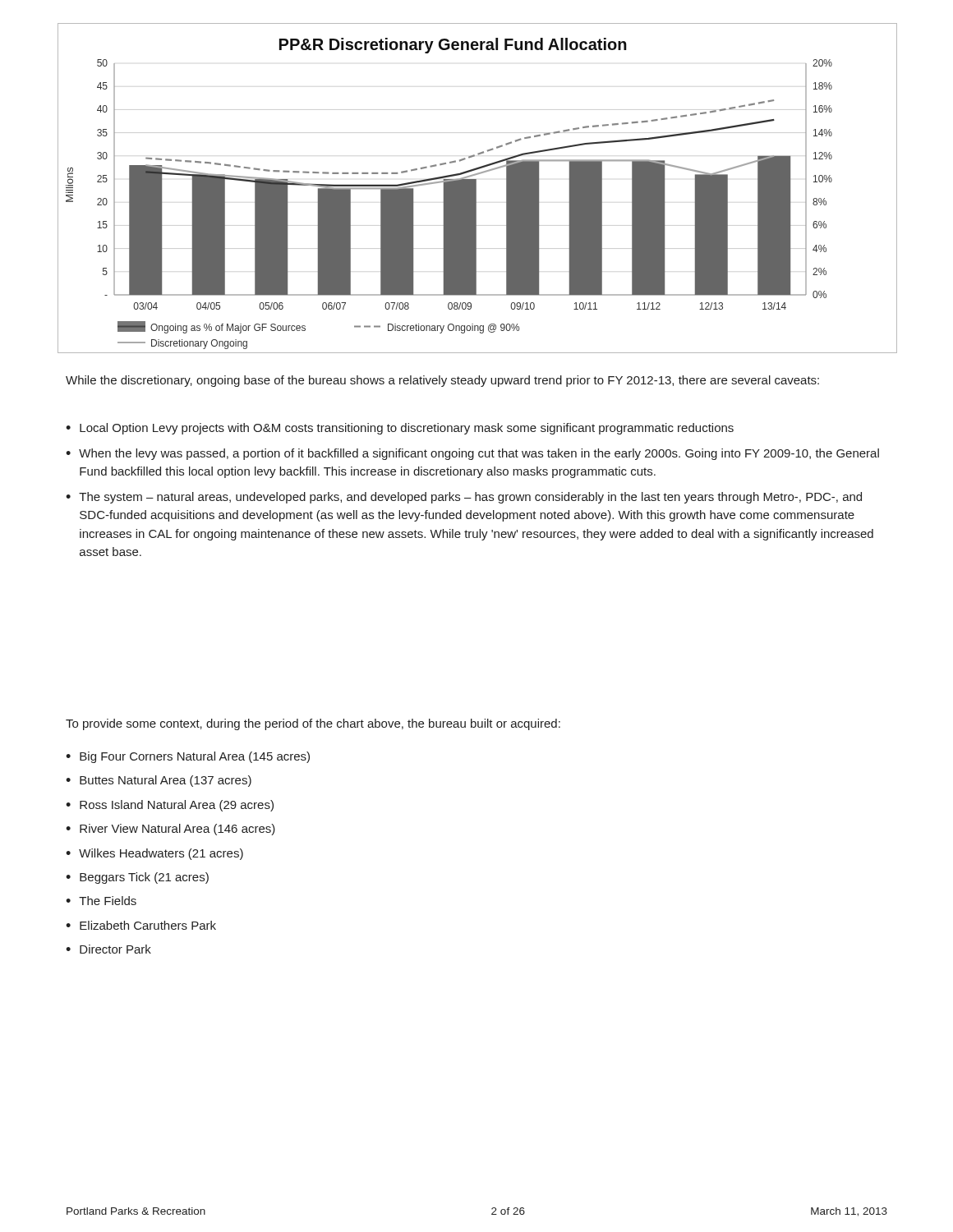Viewport: 953px width, 1232px height.
Task: Find the list item that says "• Big Four"
Action: click(x=188, y=757)
